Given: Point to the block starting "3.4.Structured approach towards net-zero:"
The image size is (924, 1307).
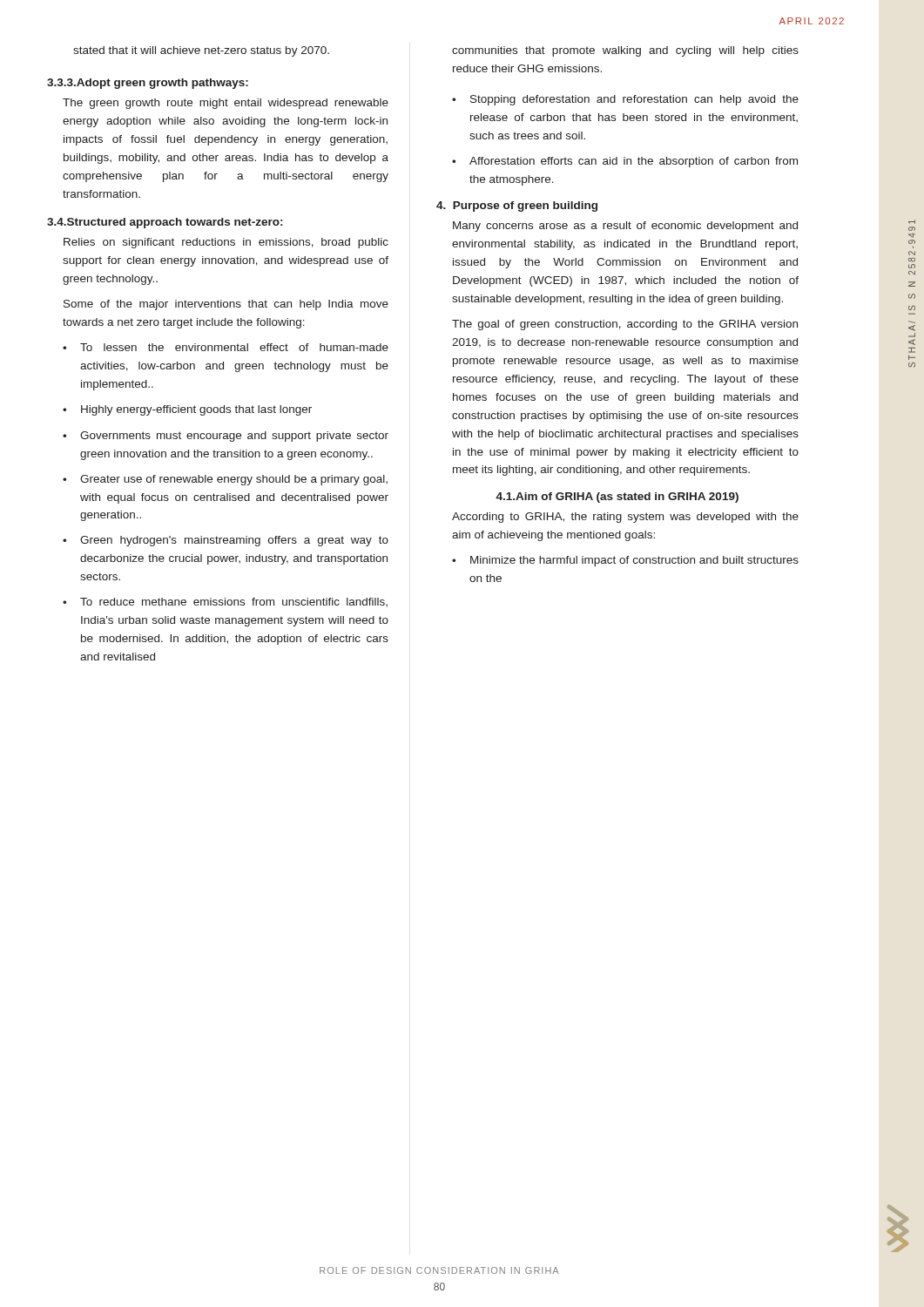Looking at the screenshot, I should [x=165, y=222].
